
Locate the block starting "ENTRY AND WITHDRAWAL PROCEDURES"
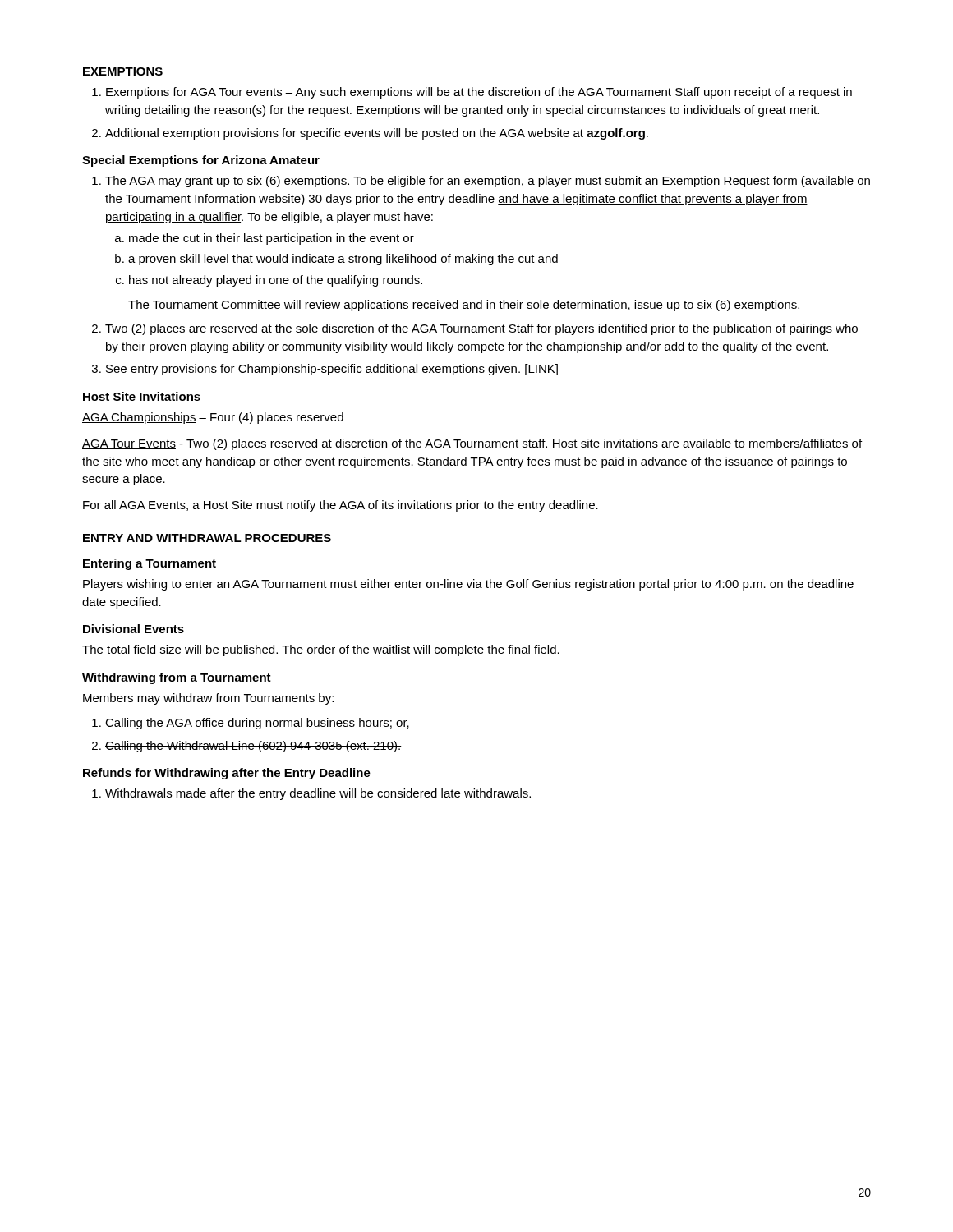click(207, 537)
